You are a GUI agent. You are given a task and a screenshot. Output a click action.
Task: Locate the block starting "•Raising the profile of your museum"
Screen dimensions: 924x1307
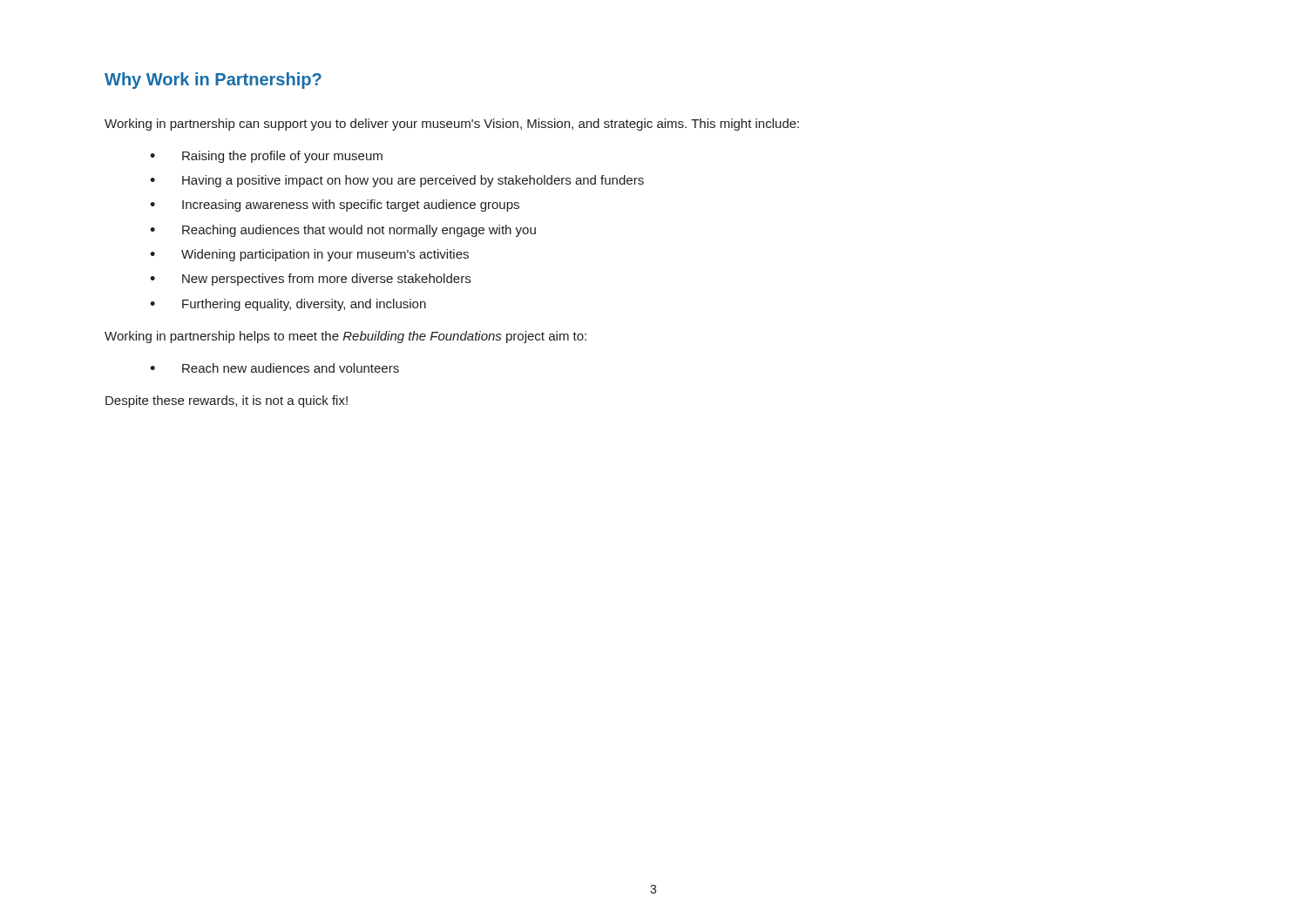267,156
